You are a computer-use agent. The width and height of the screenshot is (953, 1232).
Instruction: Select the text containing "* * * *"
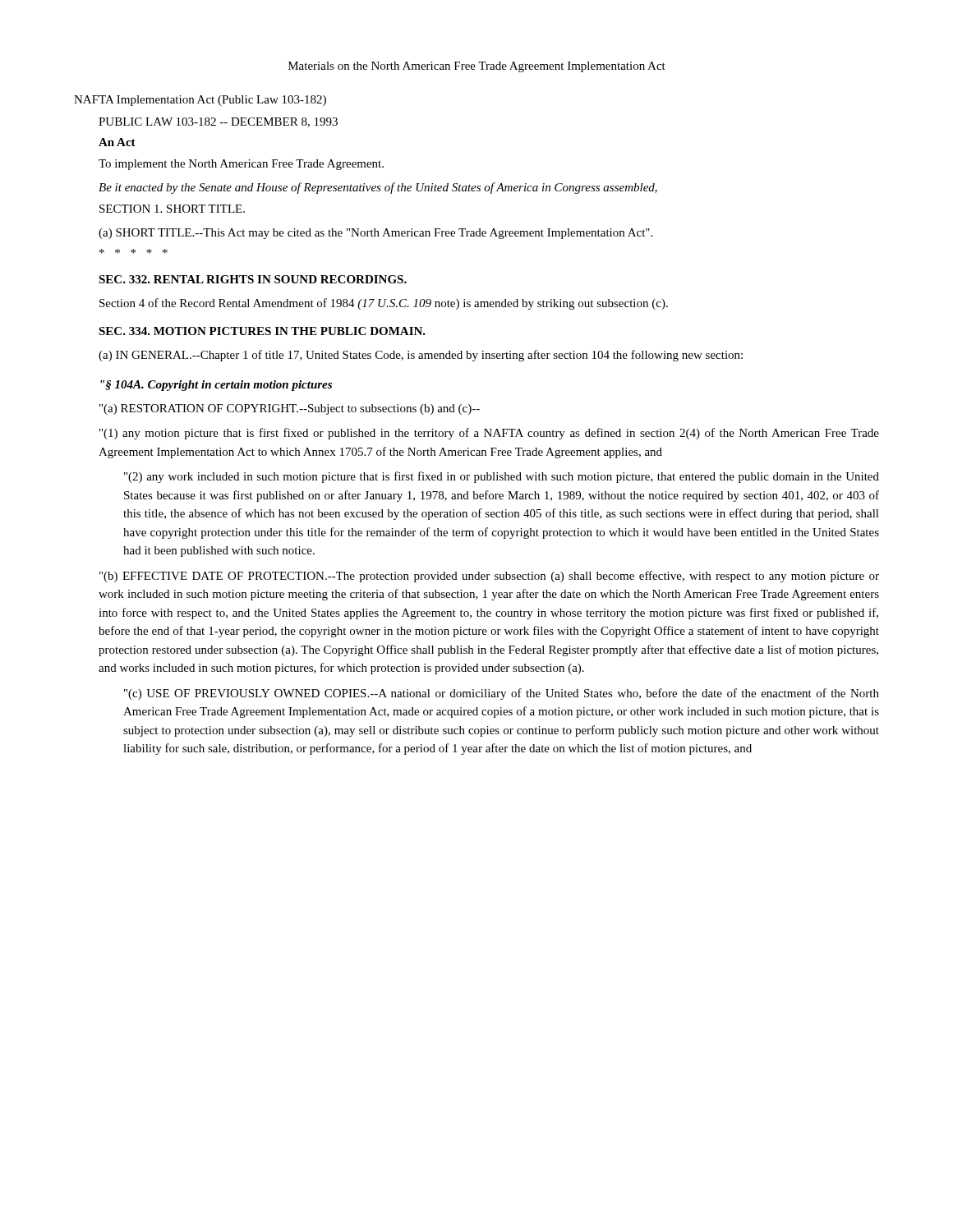pyautogui.click(x=135, y=253)
